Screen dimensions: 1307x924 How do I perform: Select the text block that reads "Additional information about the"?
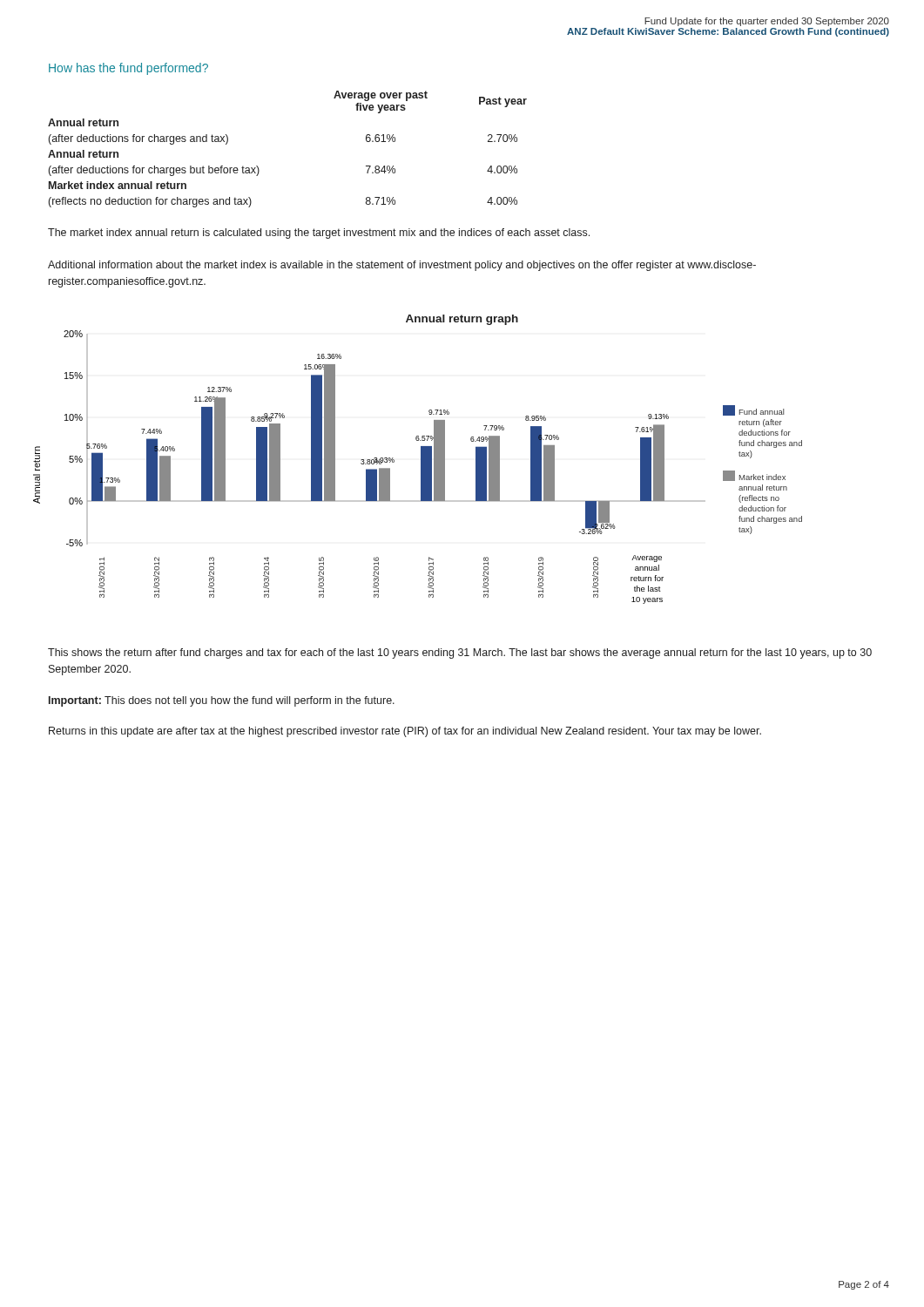(402, 273)
